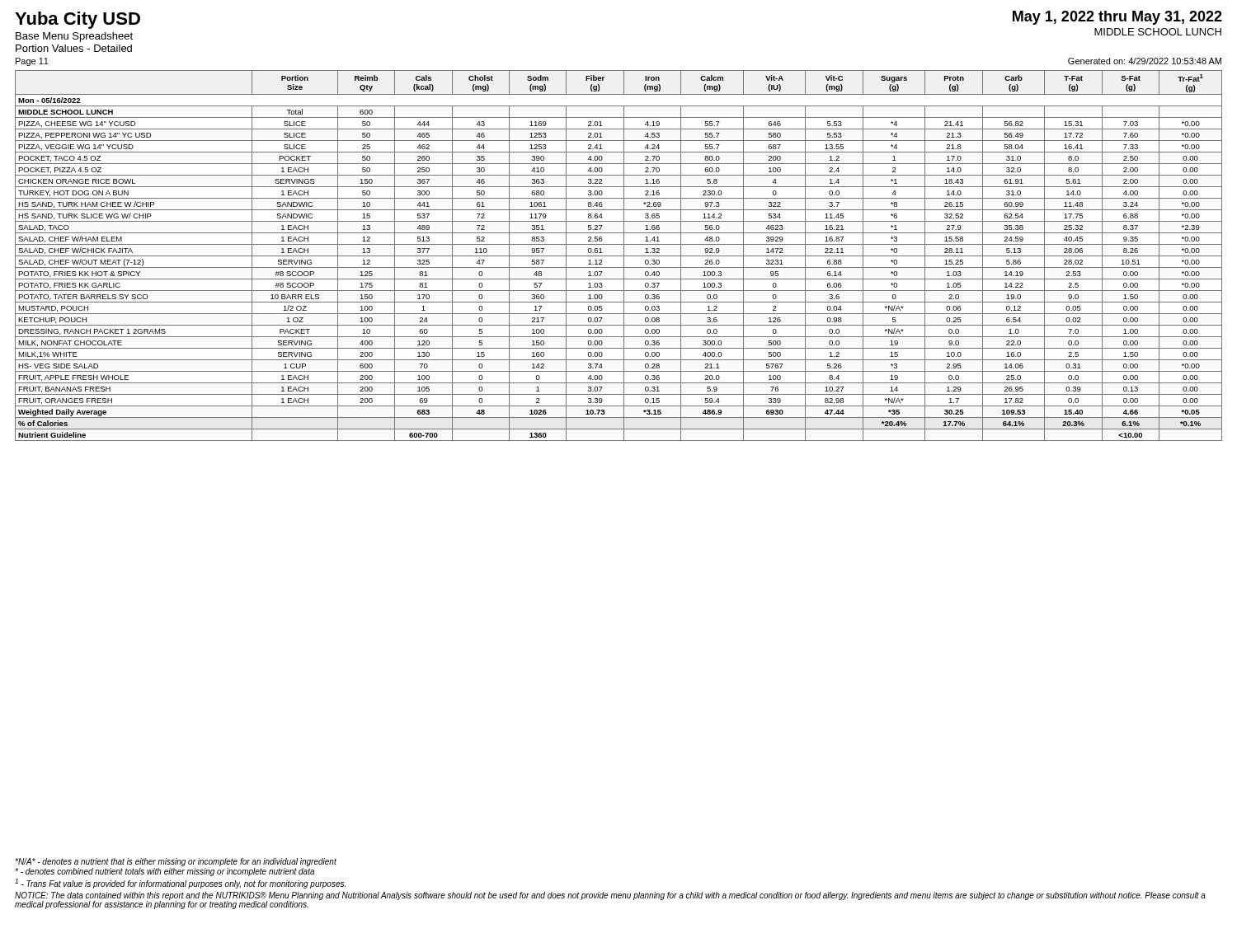Point to the block starting "1 - Trans"
Image resolution: width=1237 pixels, height=952 pixels.
click(181, 883)
